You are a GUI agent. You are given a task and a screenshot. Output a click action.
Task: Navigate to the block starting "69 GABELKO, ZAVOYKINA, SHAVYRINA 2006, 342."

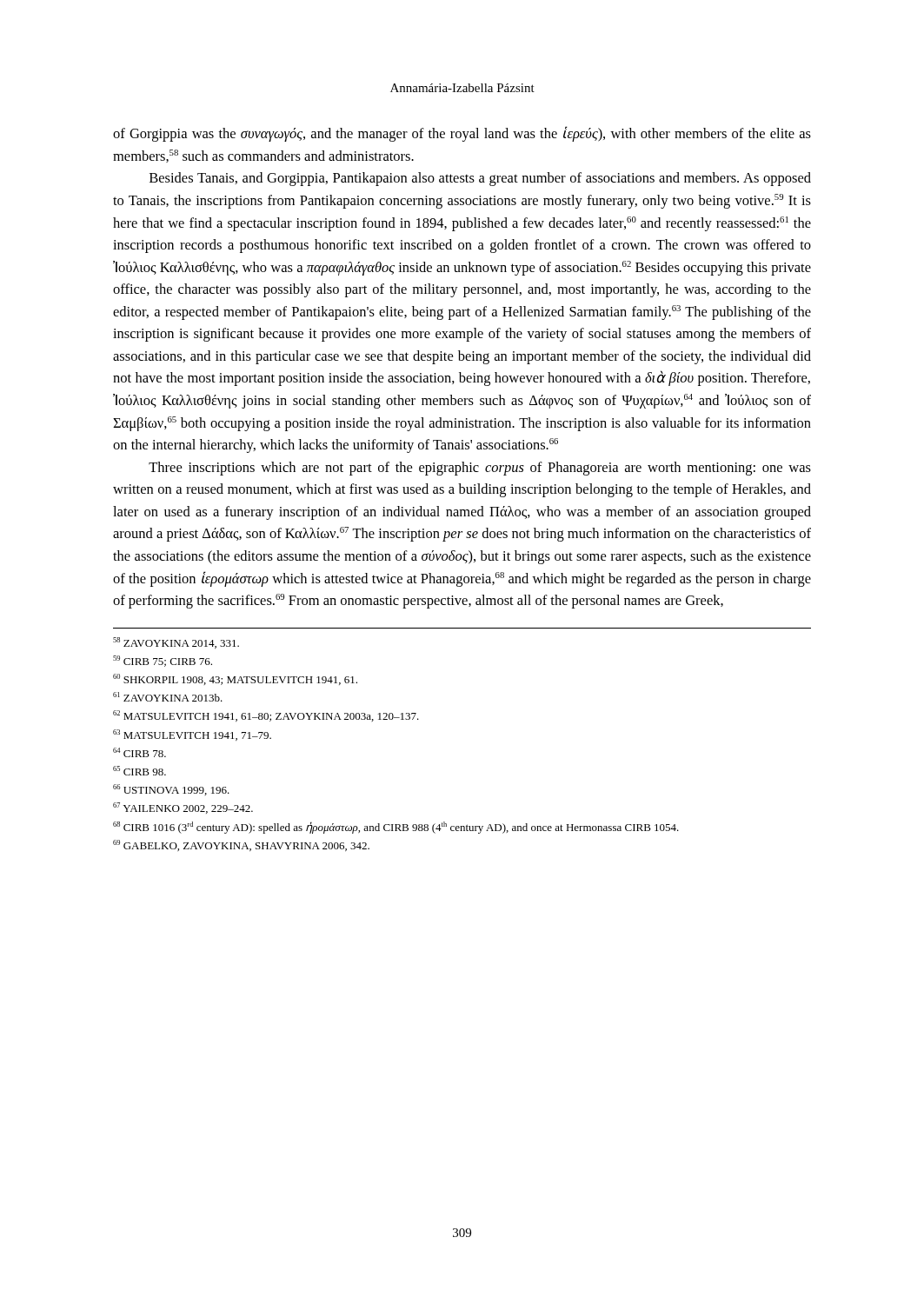242,845
